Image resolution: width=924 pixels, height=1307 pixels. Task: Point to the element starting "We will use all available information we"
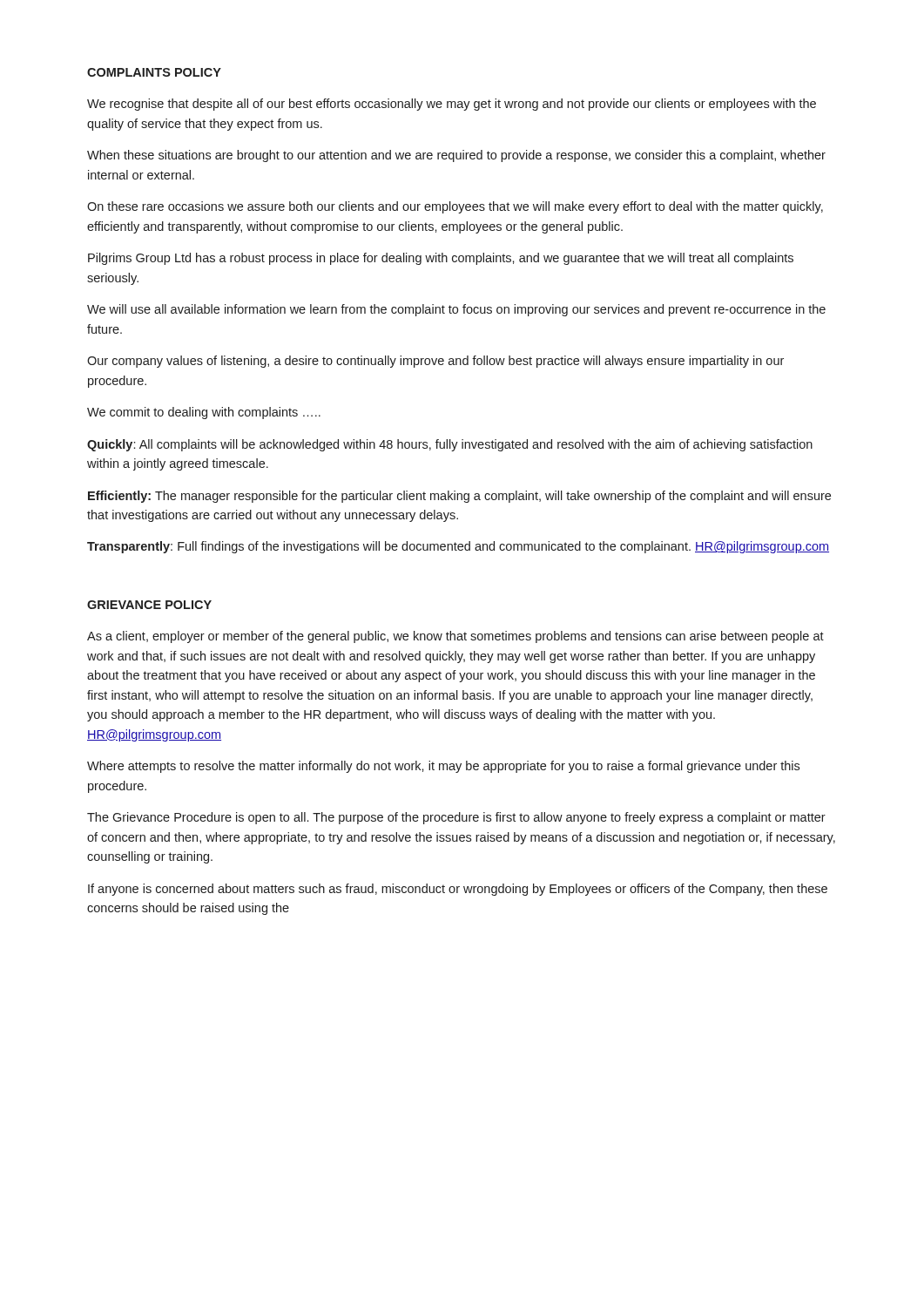[457, 319]
